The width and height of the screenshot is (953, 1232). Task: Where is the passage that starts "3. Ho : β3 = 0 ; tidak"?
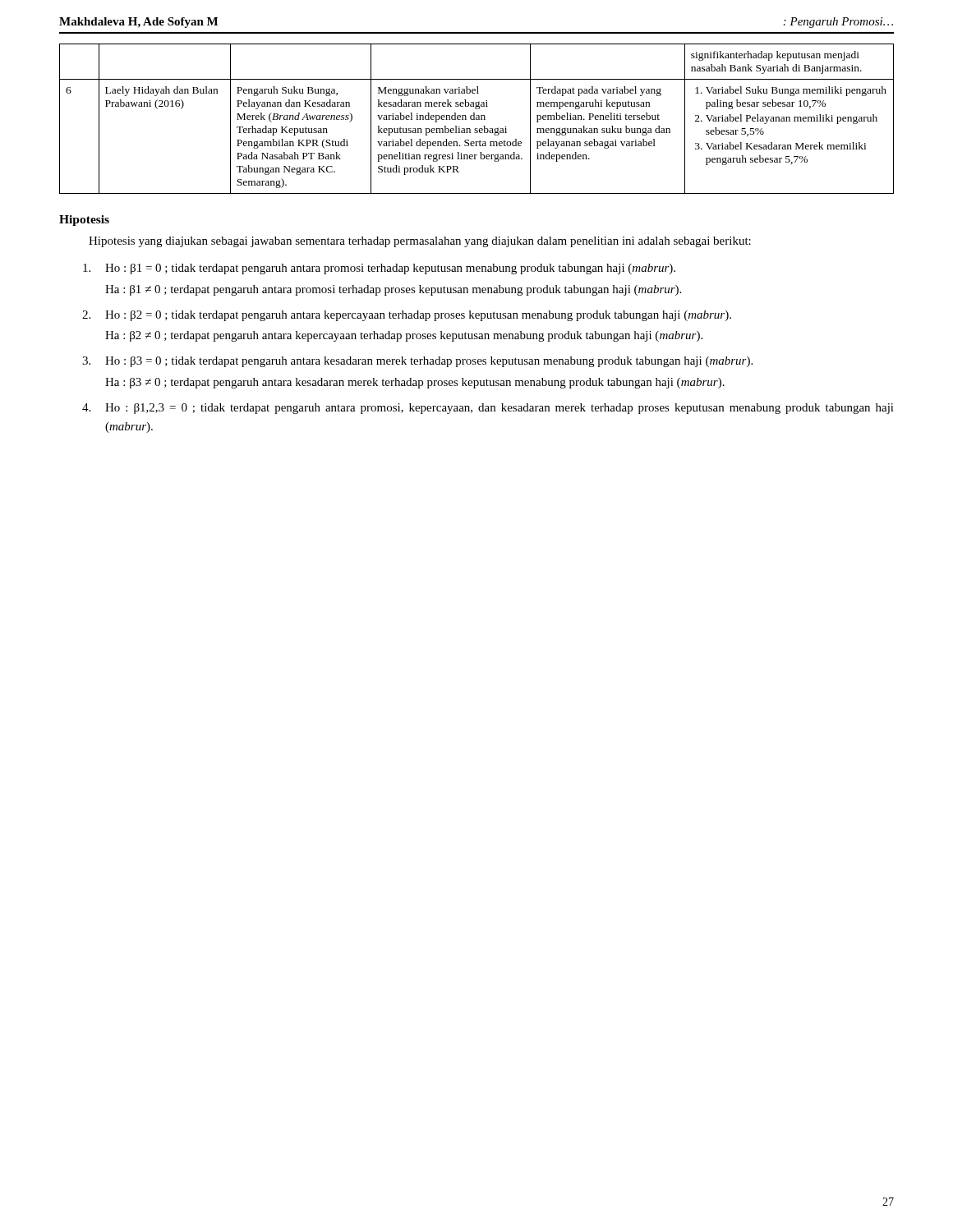[488, 372]
